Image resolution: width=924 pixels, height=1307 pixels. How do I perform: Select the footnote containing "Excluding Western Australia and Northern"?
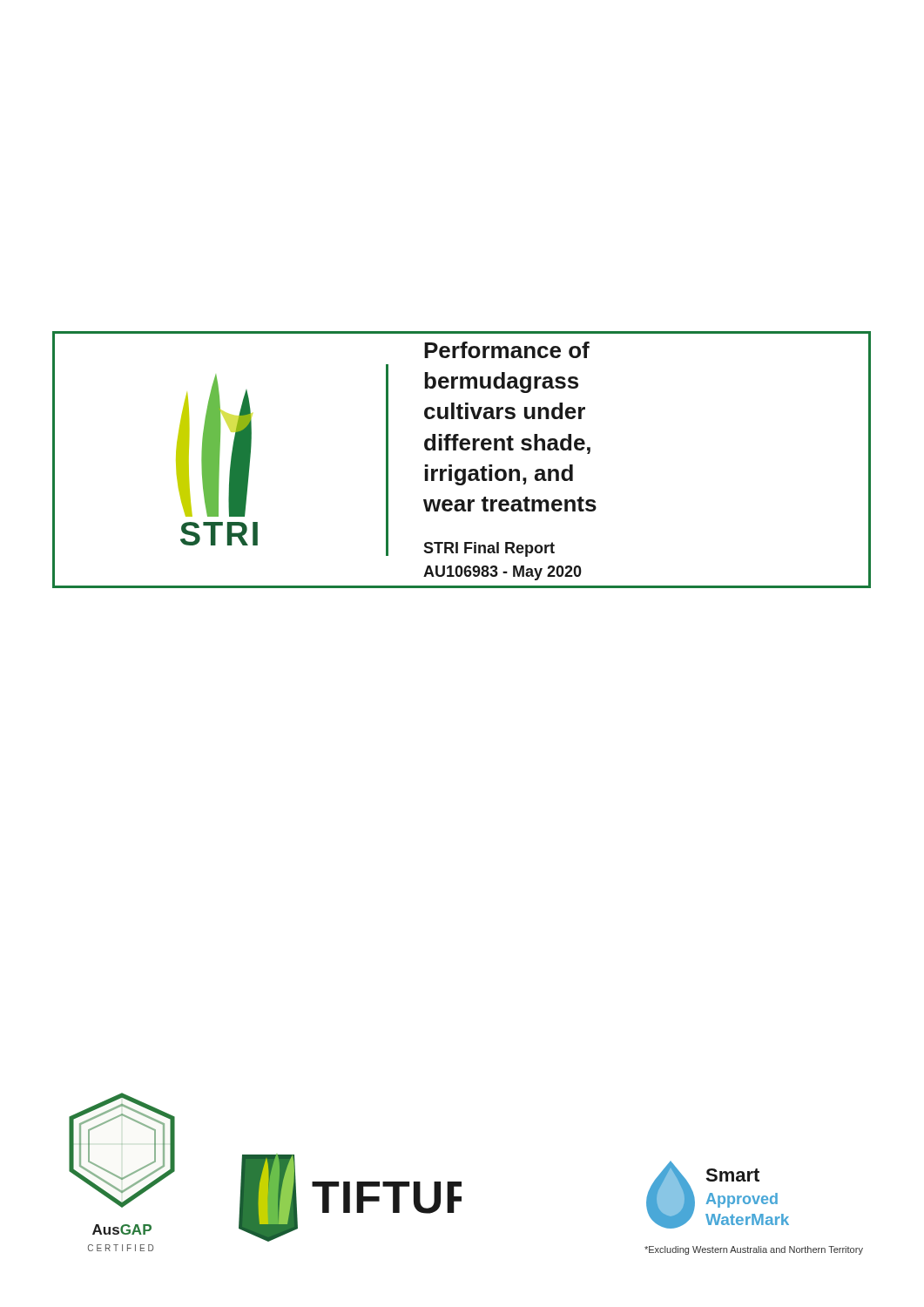754,1249
